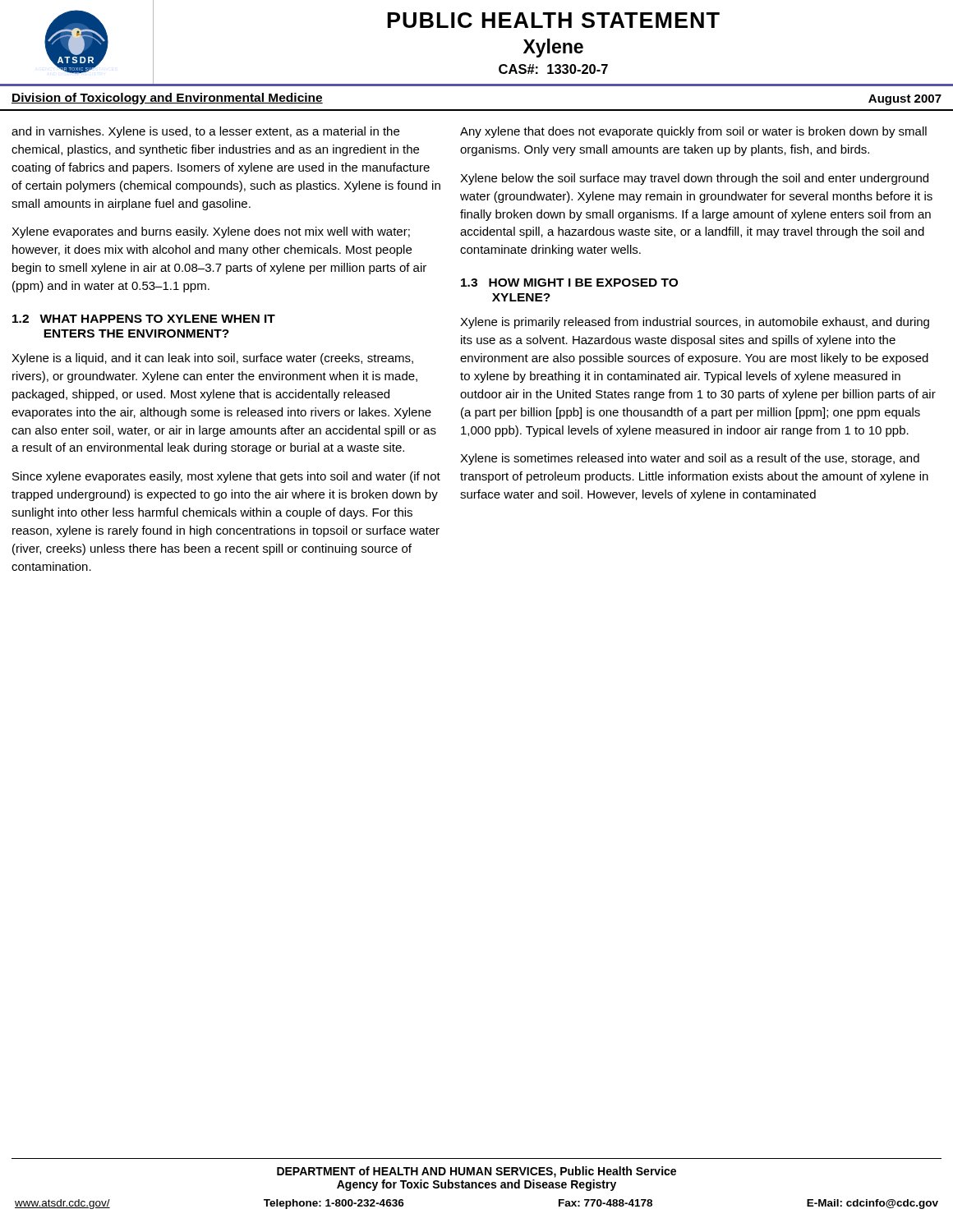Image resolution: width=953 pixels, height=1232 pixels.
Task: Select the region starting "Xylene is sometimes released into water and"
Action: click(694, 476)
